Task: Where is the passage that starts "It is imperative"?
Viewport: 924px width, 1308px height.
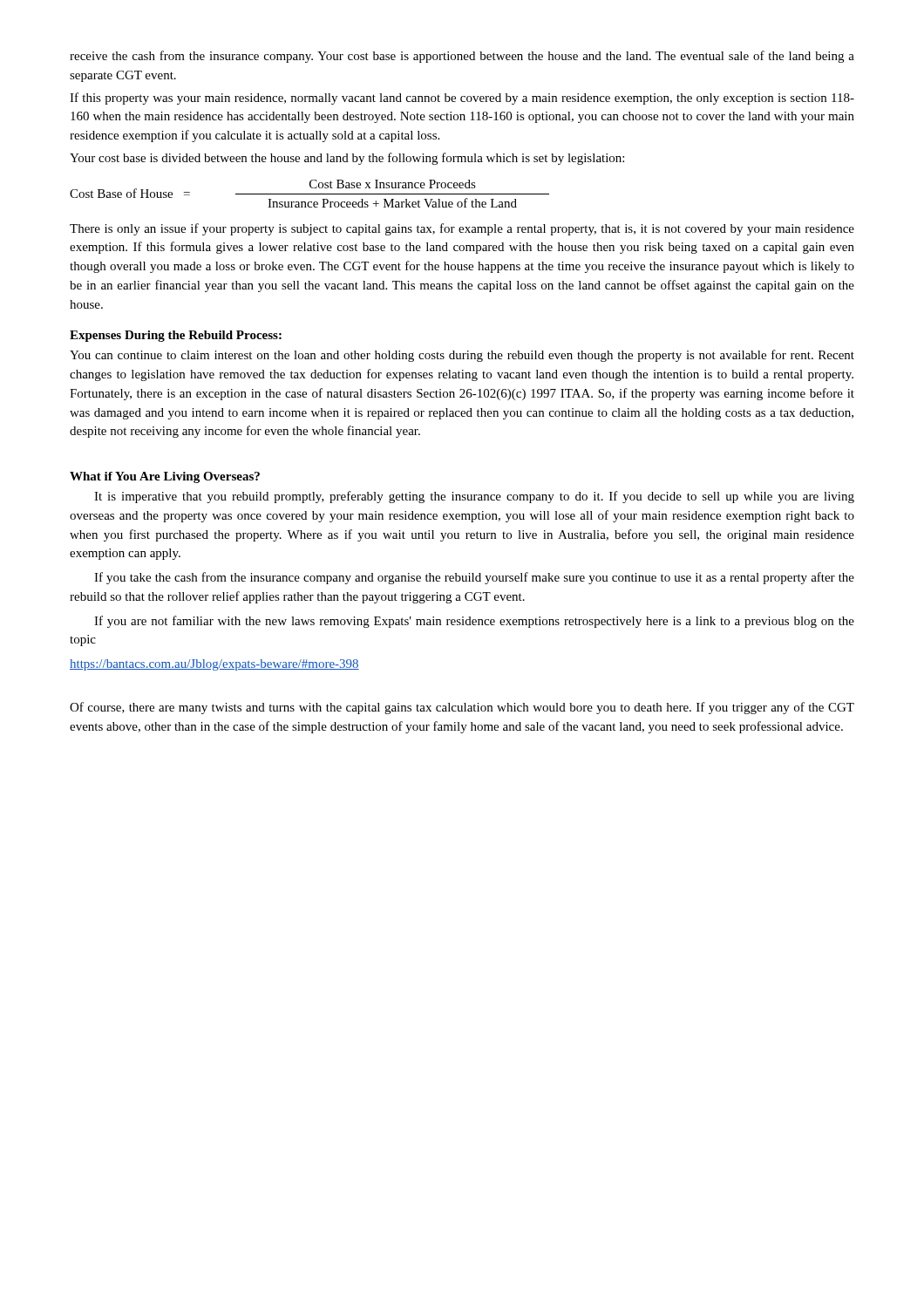Action: [462, 581]
